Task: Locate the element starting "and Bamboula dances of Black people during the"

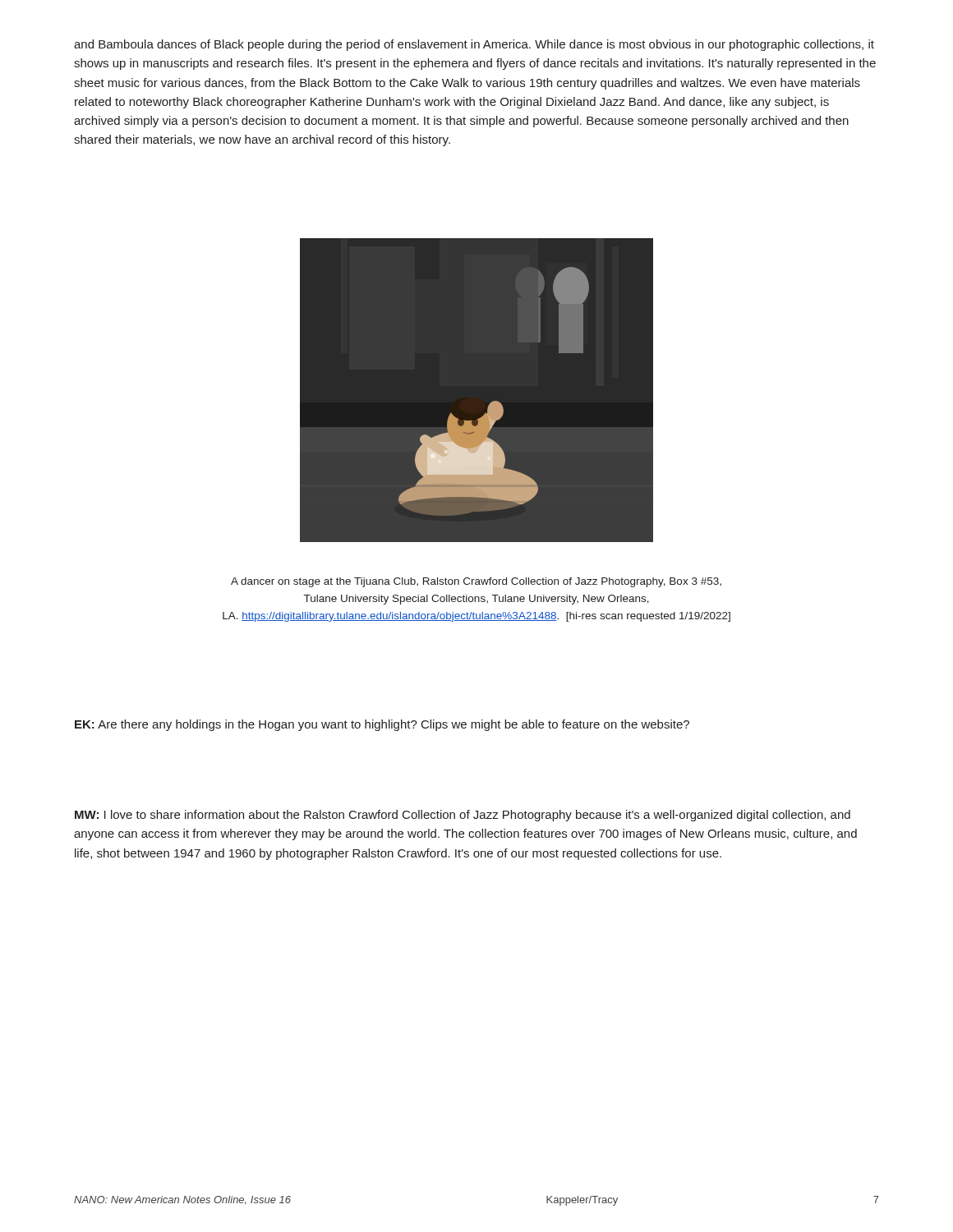Action: click(x=475, y=92)
